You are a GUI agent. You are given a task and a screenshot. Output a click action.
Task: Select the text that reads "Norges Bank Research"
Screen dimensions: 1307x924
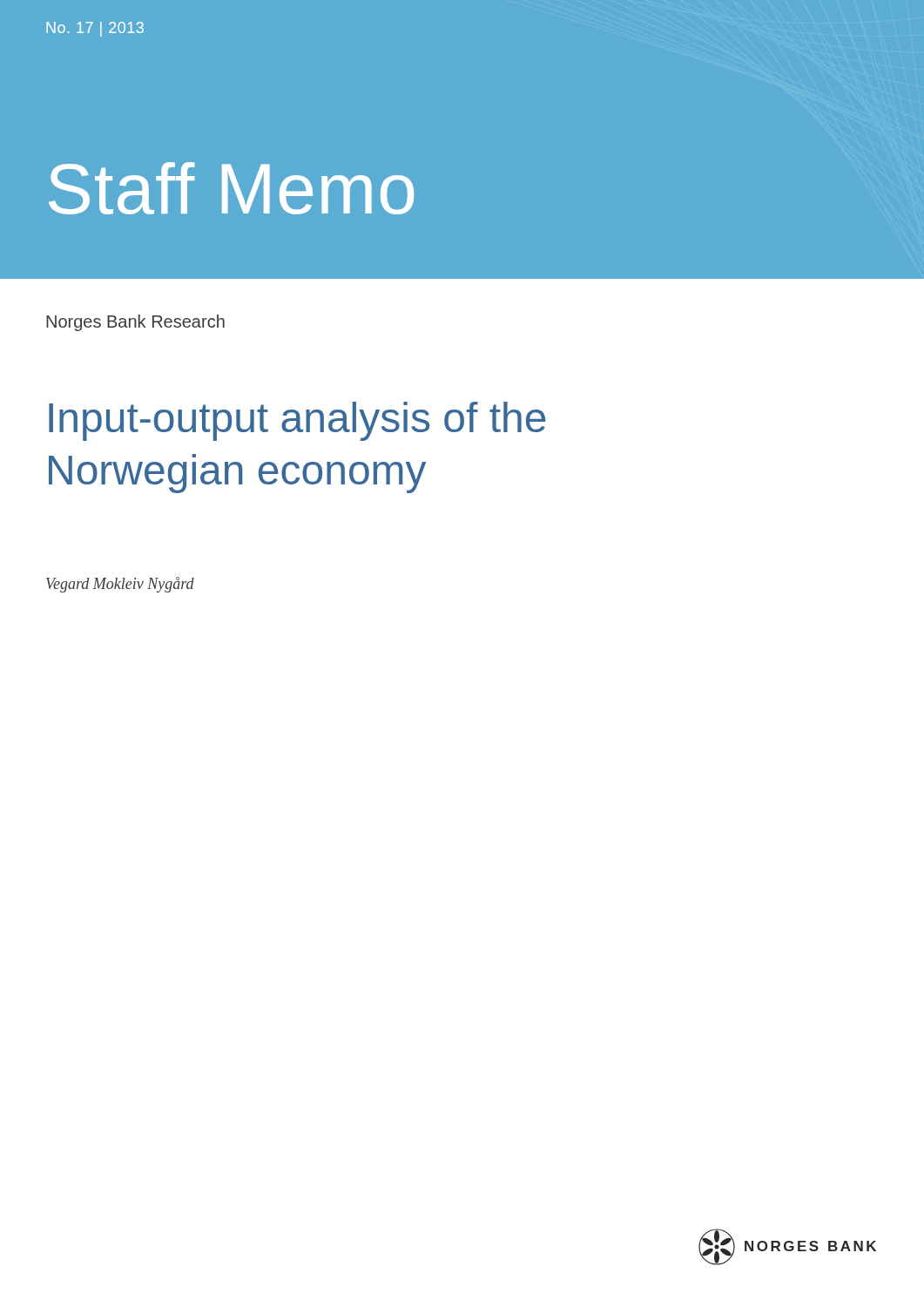(x=135, y=322)
